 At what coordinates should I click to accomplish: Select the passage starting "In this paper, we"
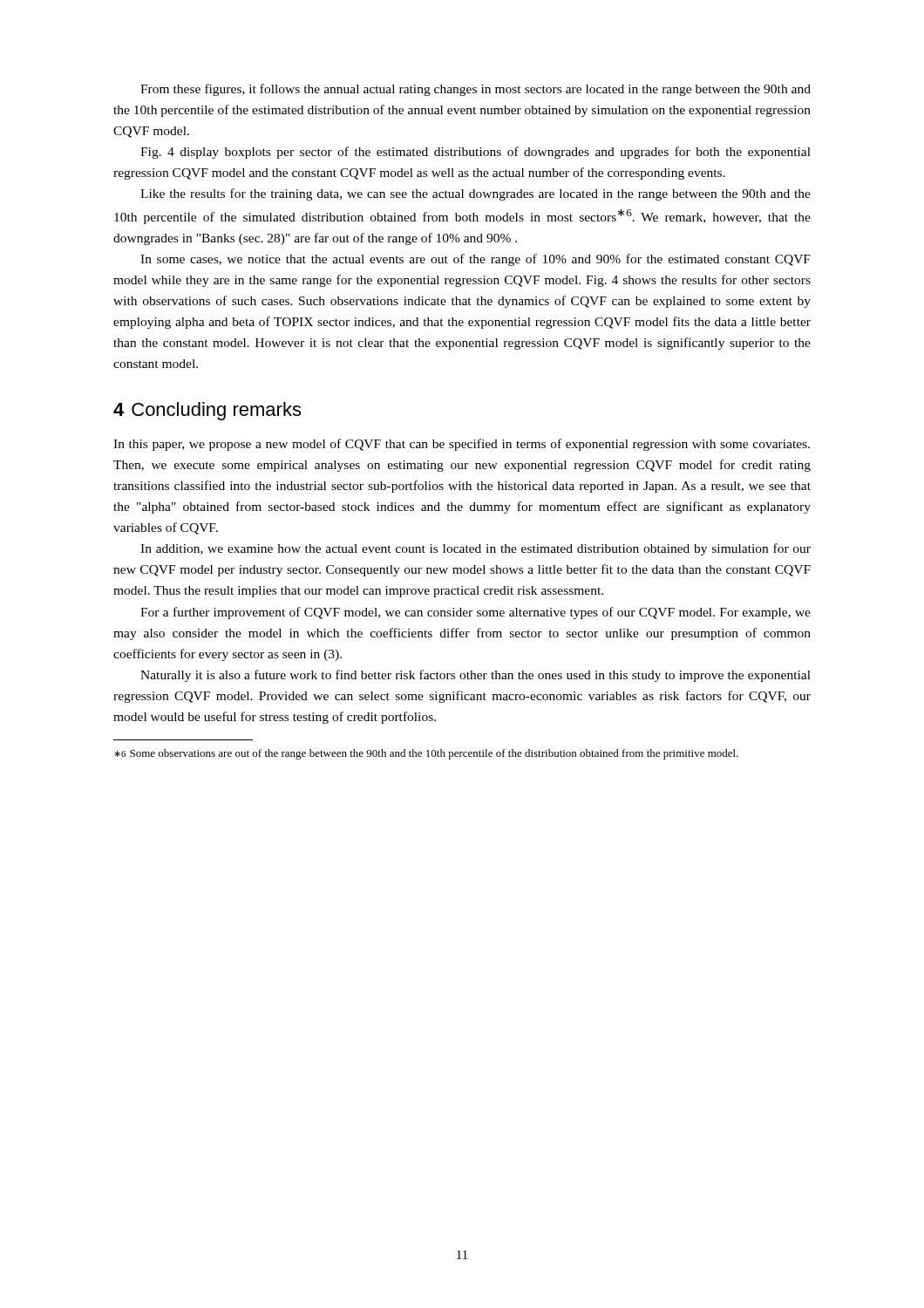tap(462, 580)
